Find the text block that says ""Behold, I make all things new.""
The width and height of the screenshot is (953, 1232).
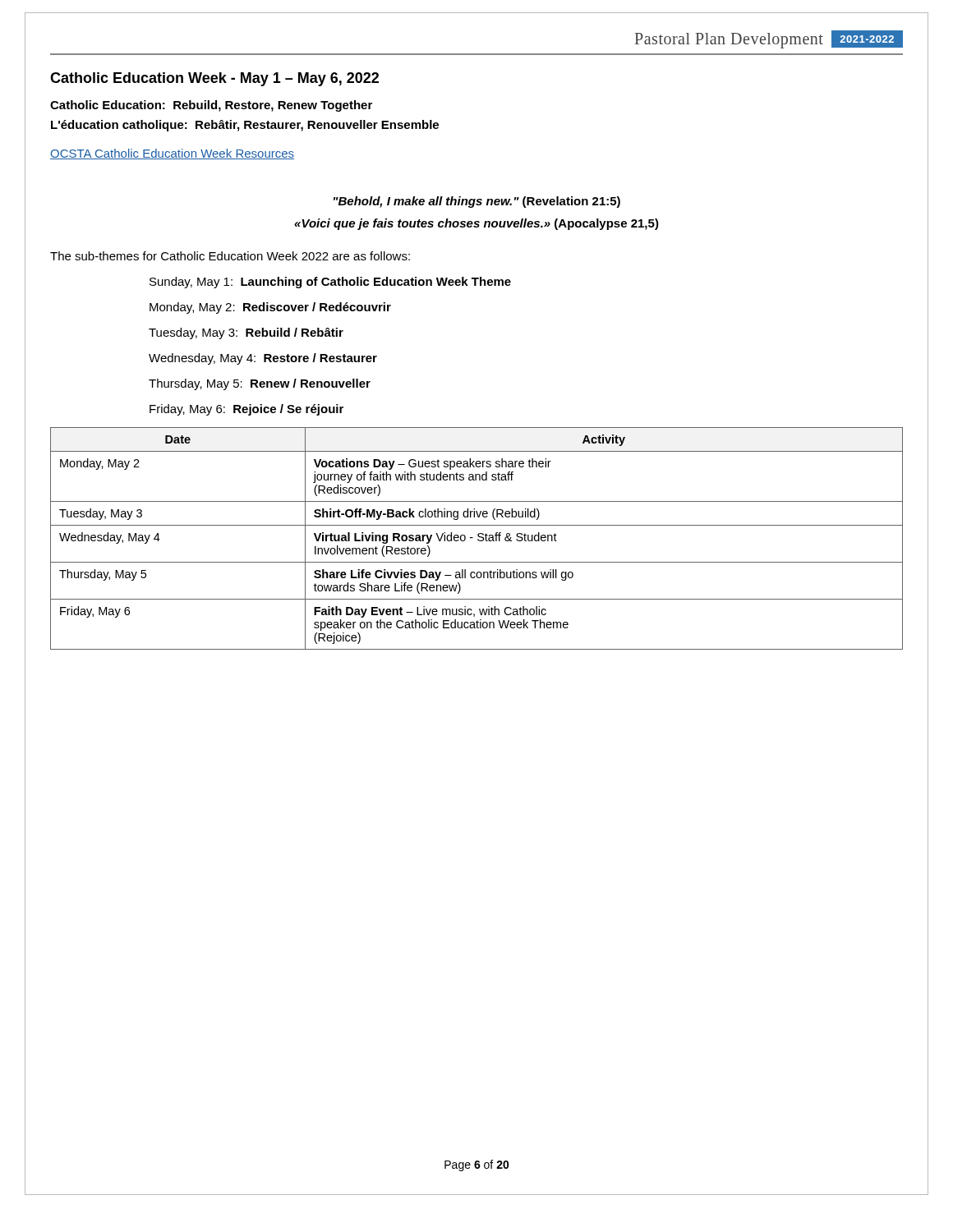click(x=476, y=212)
